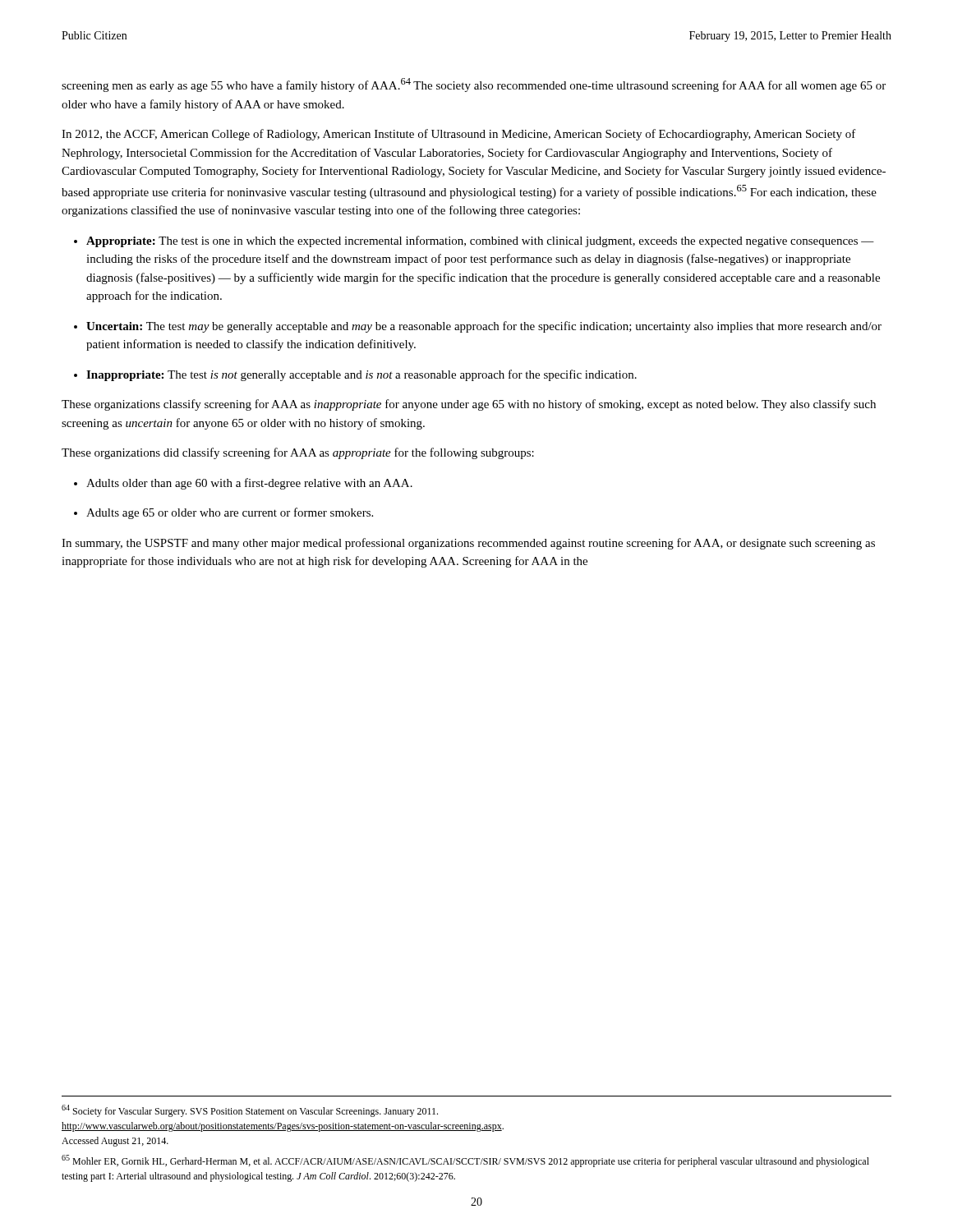This screenshot has width=953, height=1232.
Task: Find the block starting "Inappropriate: The test is"
Action: click(489, 374)
